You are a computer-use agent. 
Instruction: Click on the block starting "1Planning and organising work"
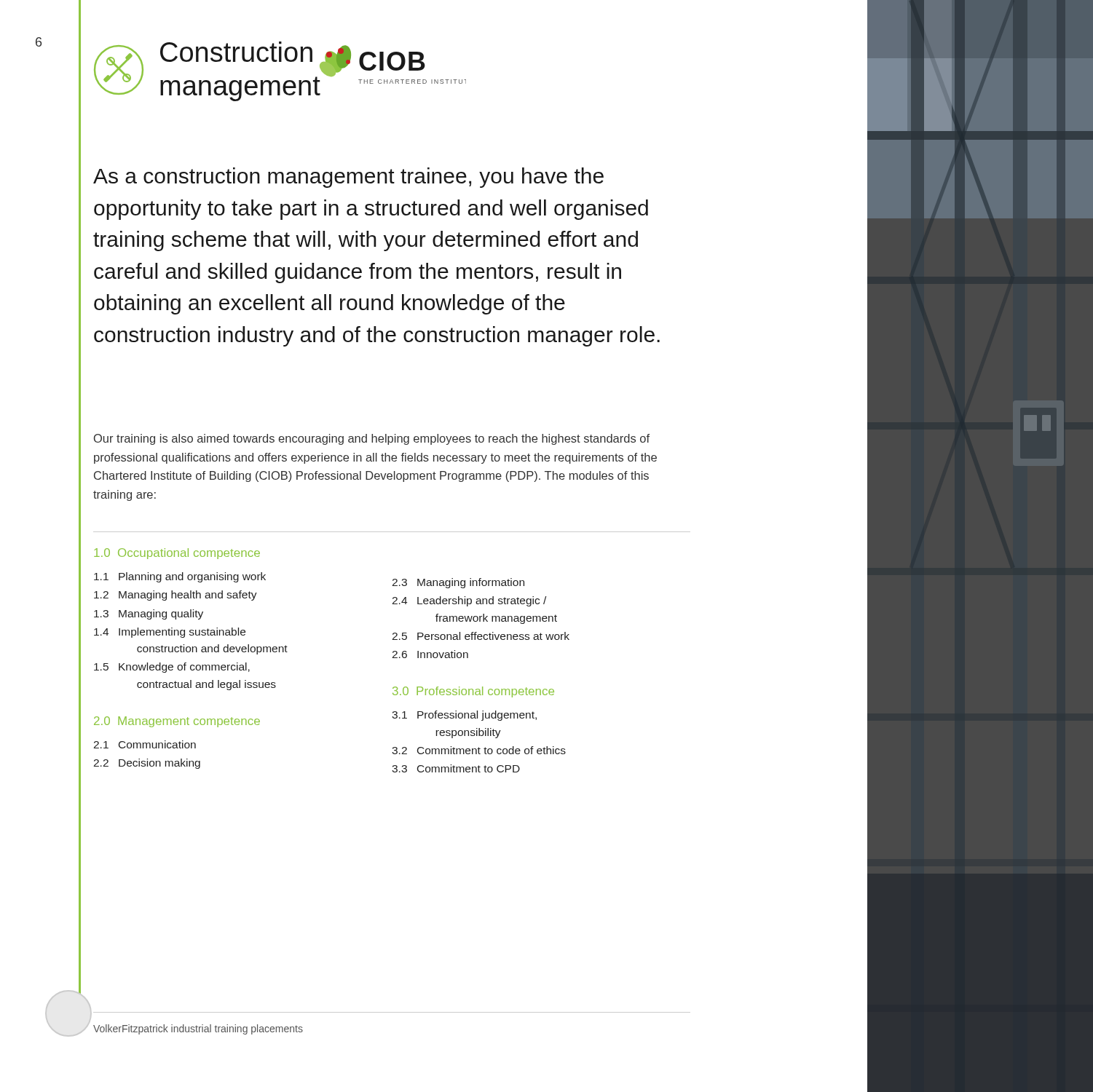pyautogui.click(x=180, y=576)
